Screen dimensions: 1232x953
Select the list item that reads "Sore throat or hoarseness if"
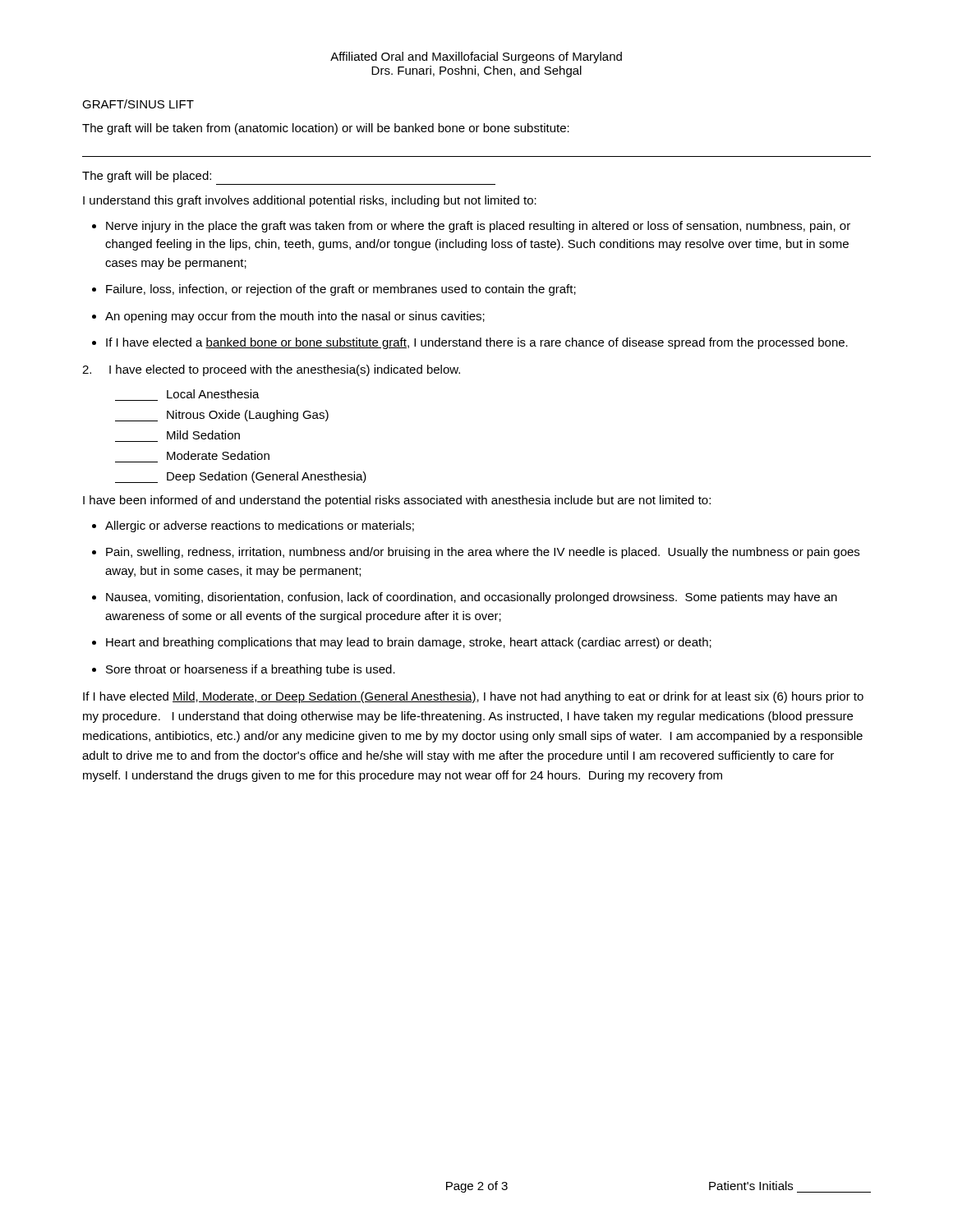(251, 670)
